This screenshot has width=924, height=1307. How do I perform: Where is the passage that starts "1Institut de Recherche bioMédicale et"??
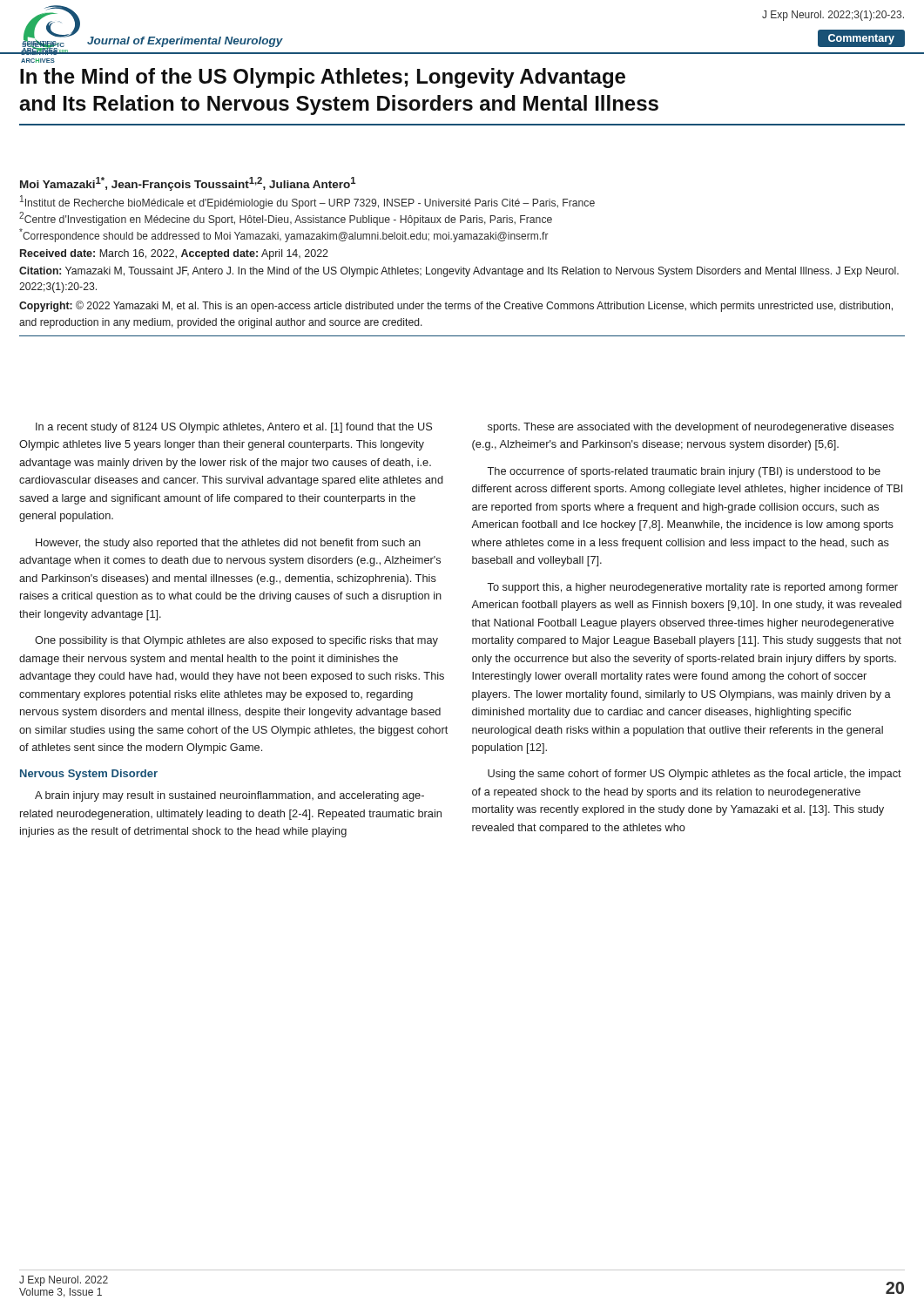(307, 201)
